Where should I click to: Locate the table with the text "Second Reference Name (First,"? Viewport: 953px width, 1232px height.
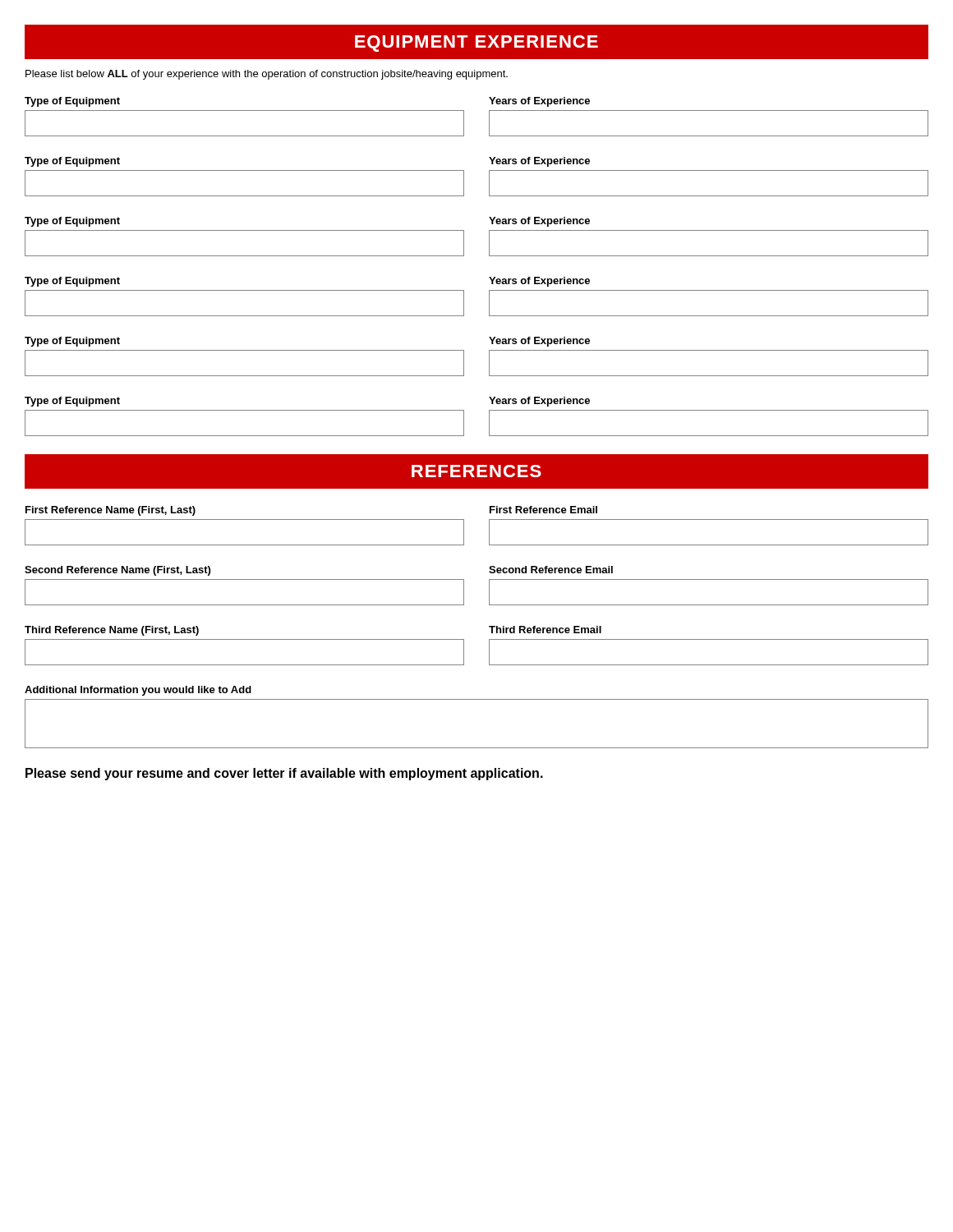click(476, 584)
